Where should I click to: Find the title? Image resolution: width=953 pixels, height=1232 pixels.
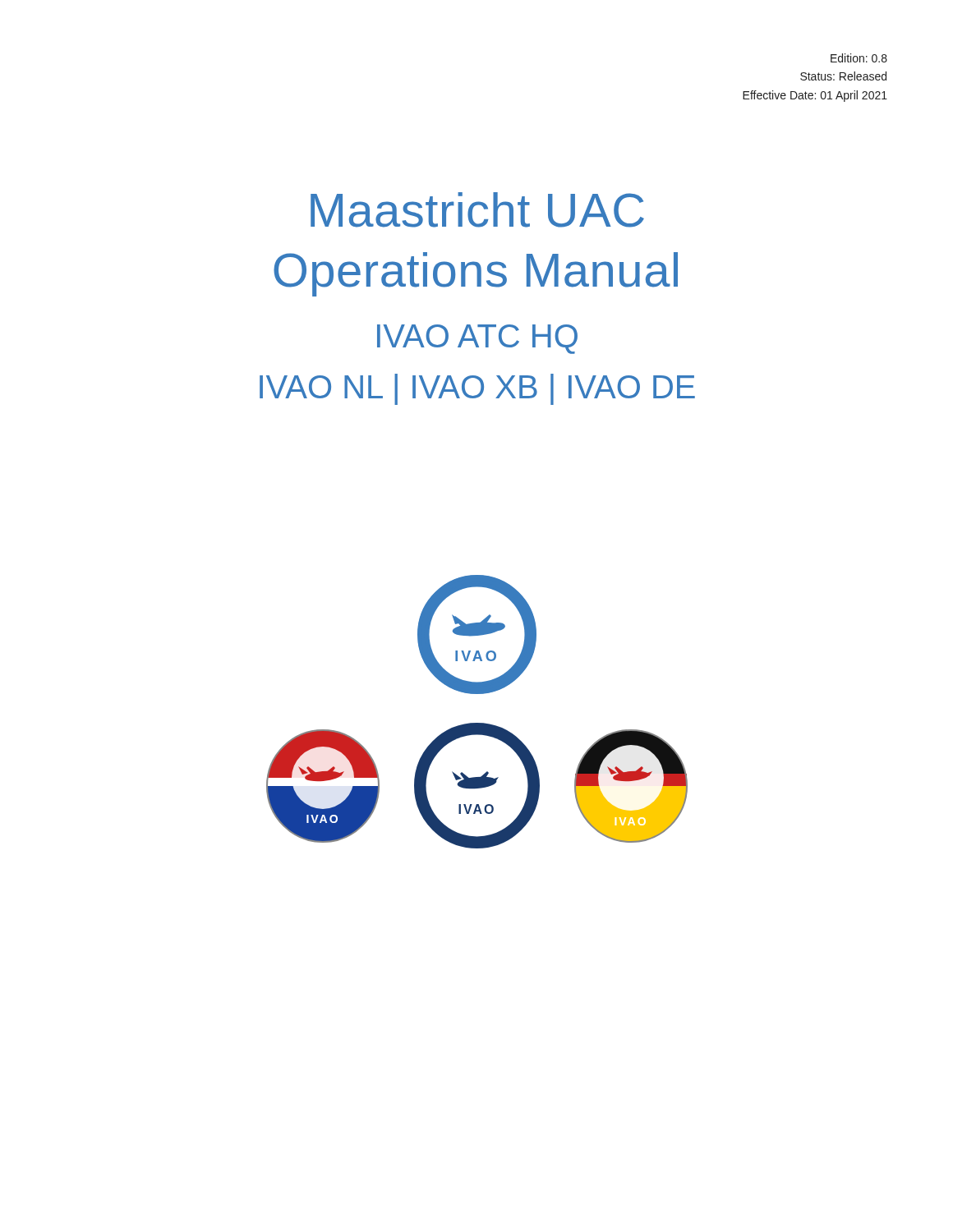[476, 294]
